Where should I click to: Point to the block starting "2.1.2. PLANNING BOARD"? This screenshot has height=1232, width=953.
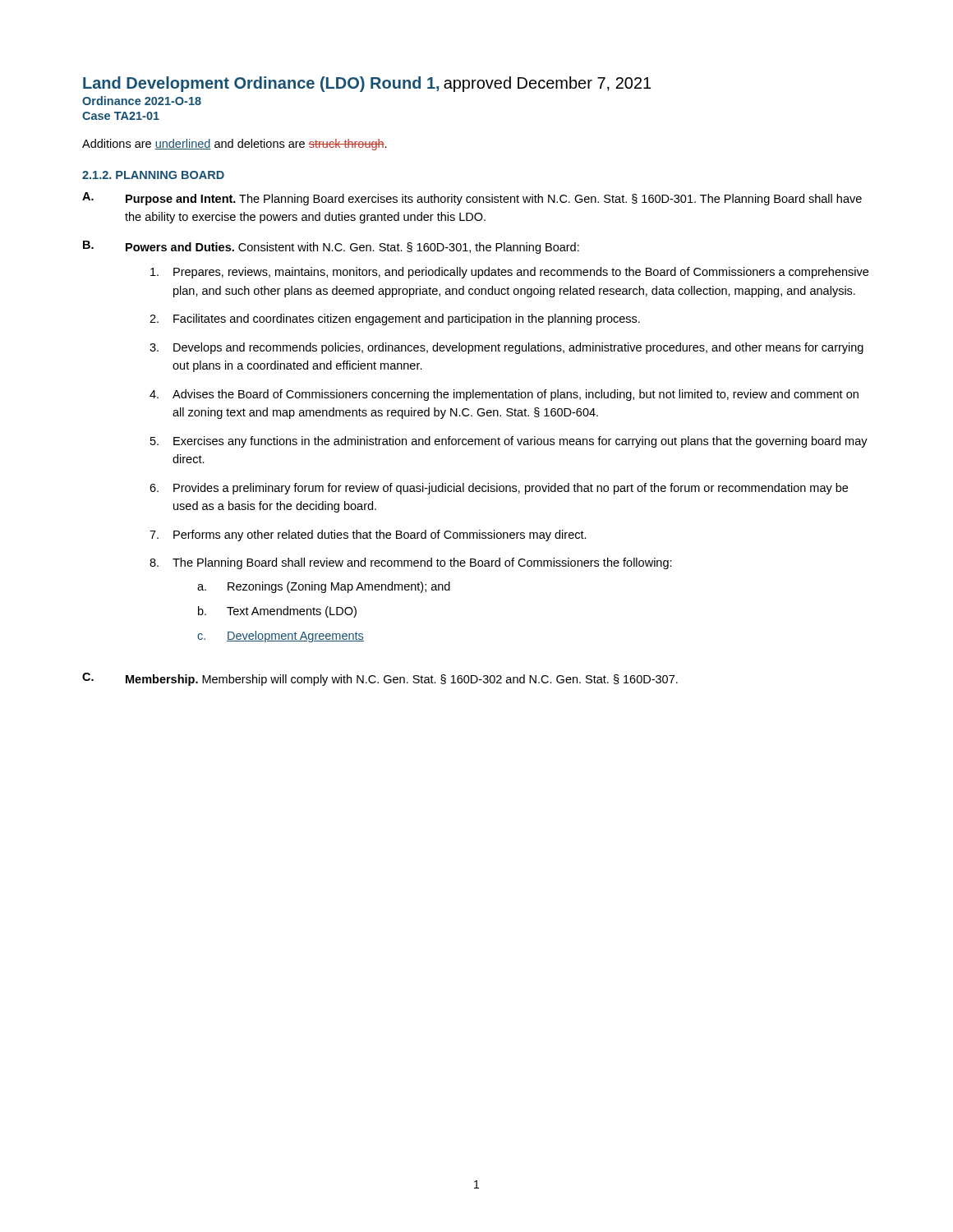[153, 175]
